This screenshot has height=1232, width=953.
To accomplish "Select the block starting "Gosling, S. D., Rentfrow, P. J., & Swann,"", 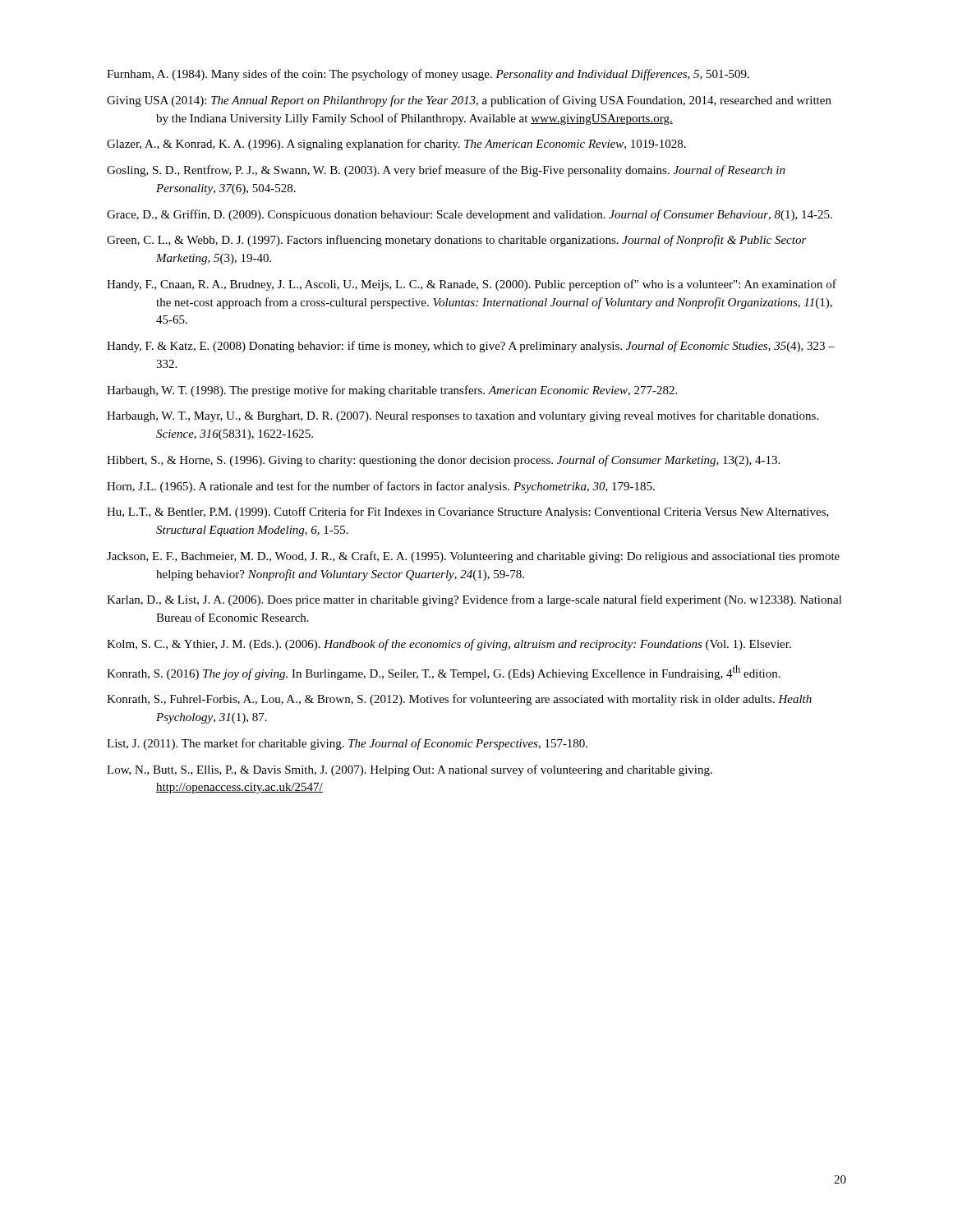I will pyautogui.click(x=446, y=179).
